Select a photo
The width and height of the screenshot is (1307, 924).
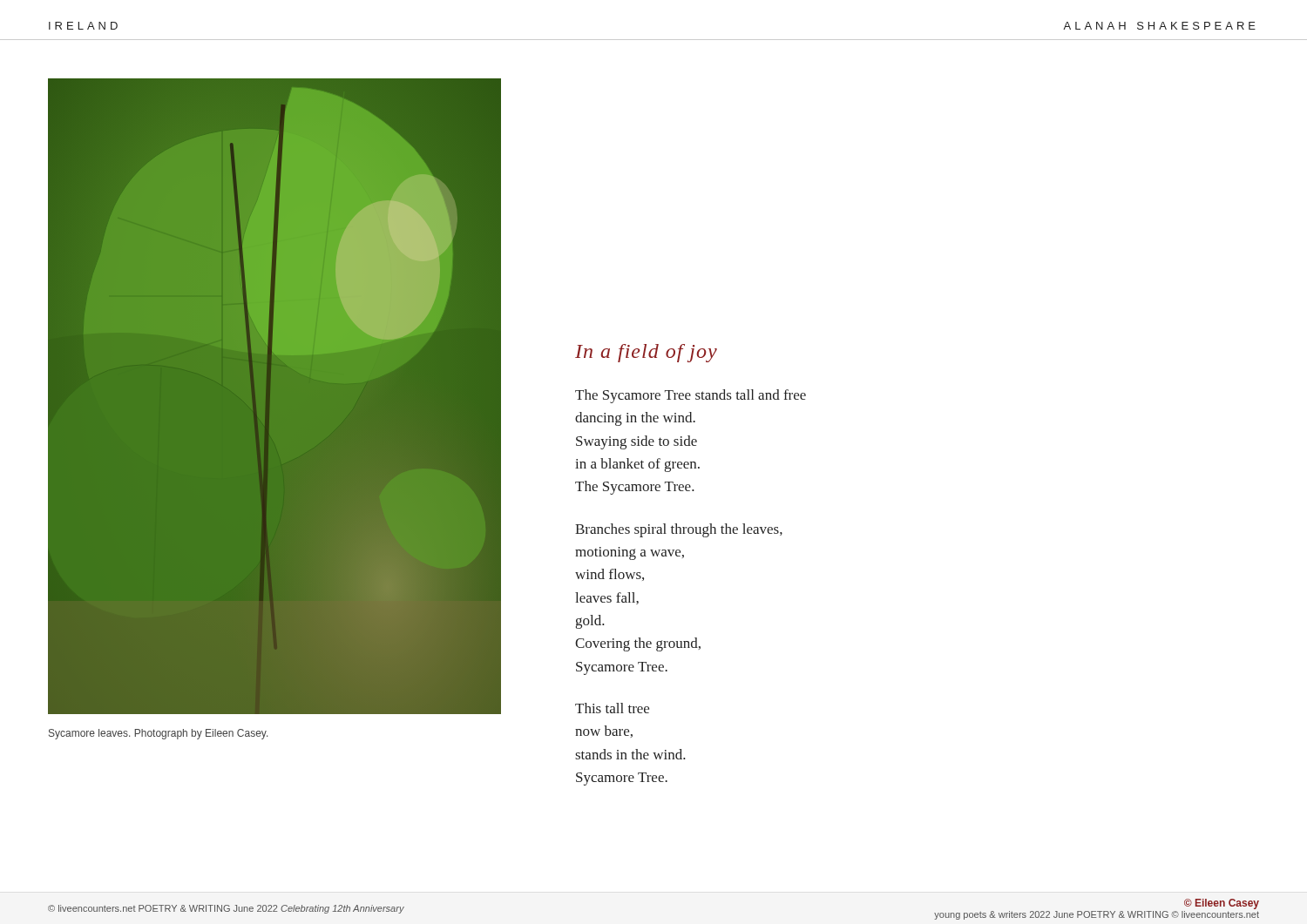click(274, 396)
